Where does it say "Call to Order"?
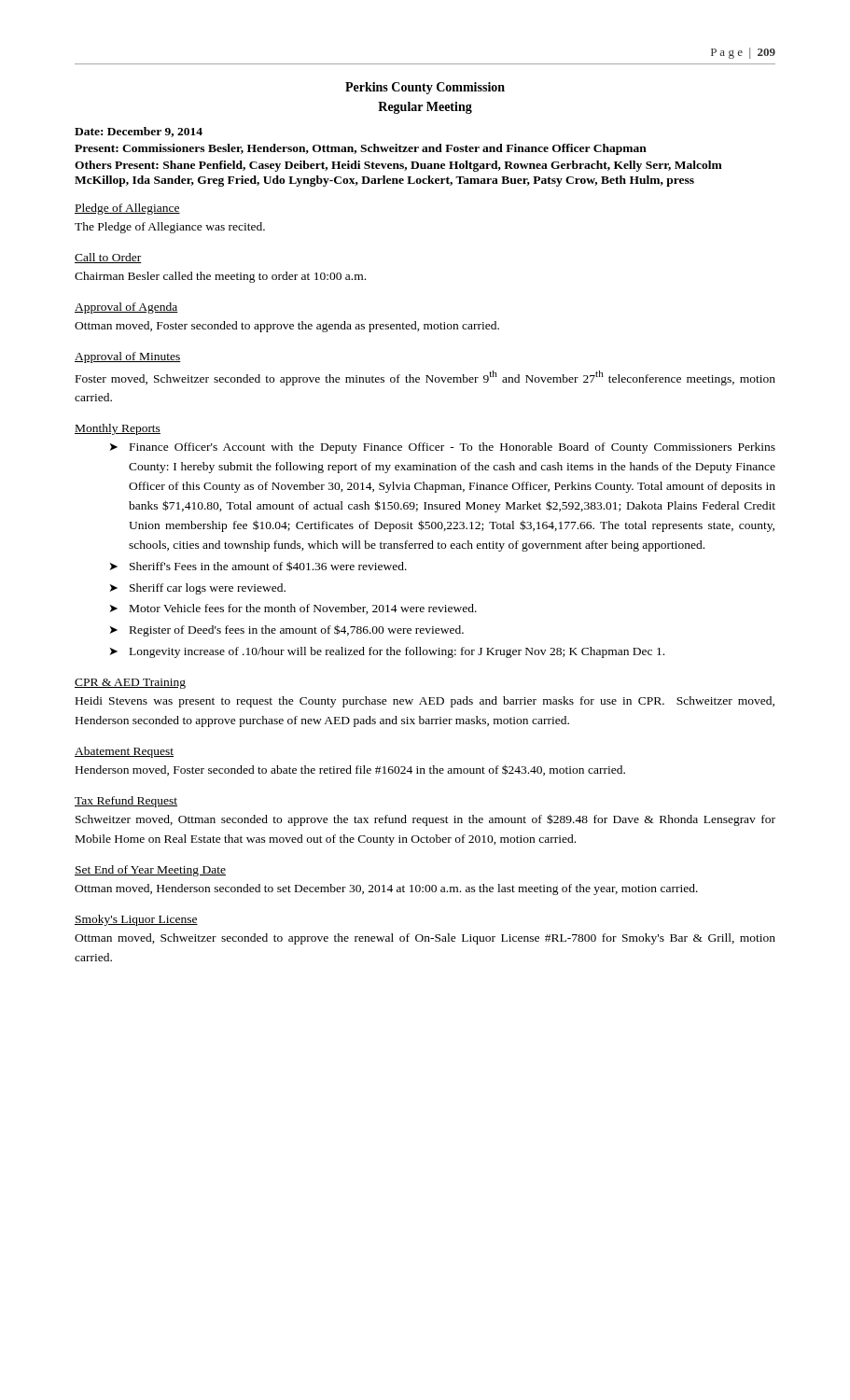The image size is (850, 1400). coord(108,257)
